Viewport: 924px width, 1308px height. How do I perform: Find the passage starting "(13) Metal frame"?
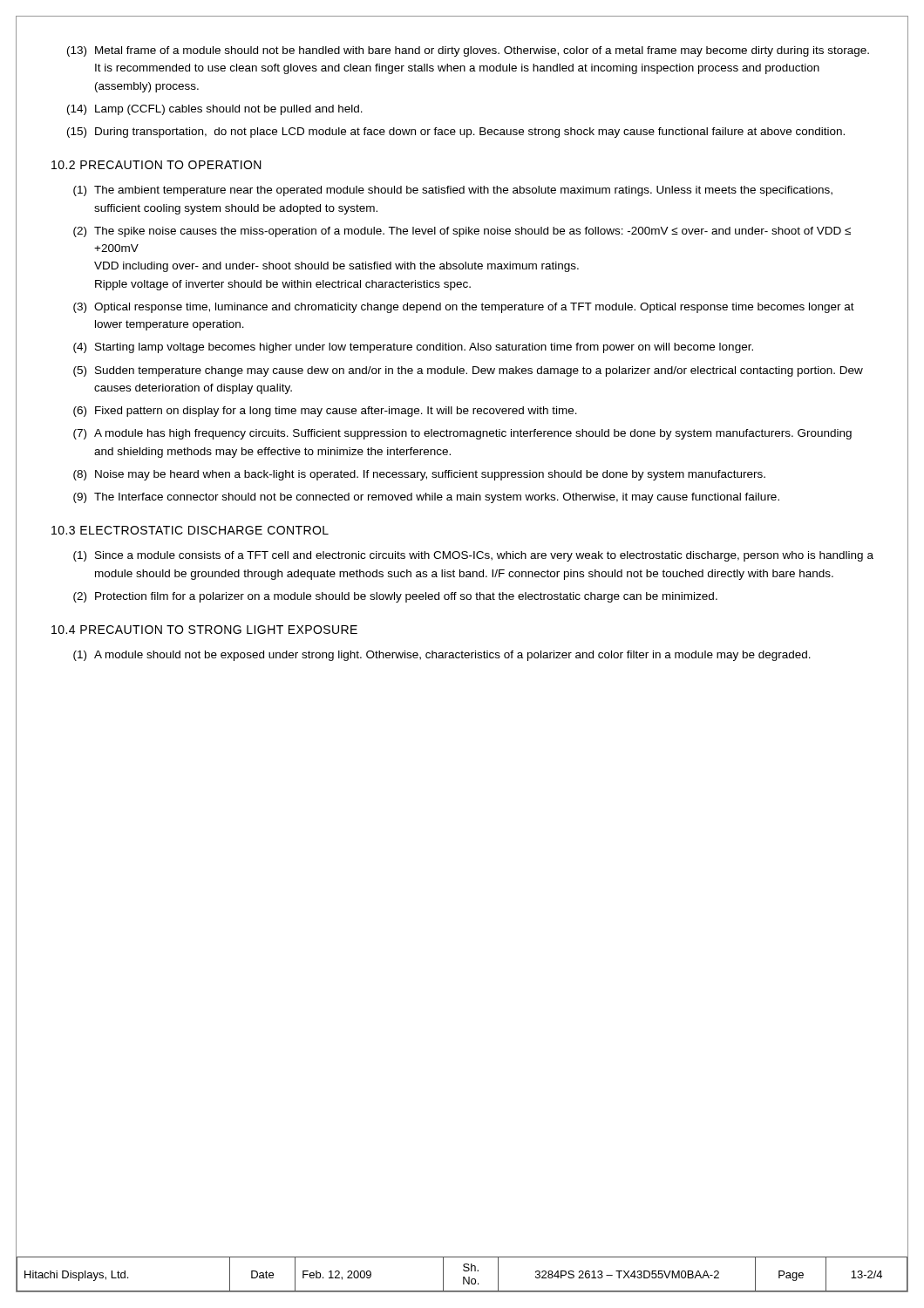point(462,68)
